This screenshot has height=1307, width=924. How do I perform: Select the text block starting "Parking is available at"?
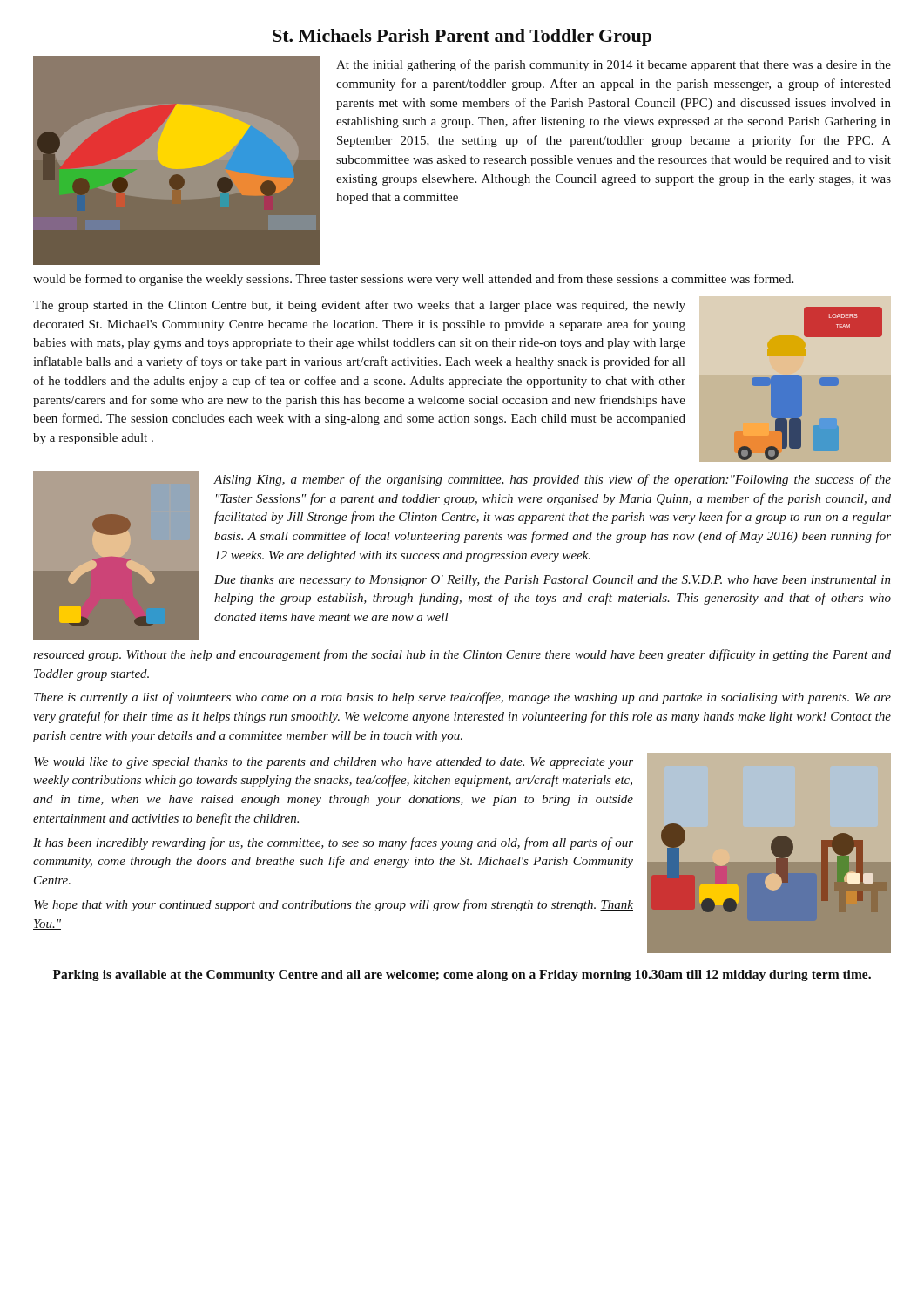coord(462,973)
